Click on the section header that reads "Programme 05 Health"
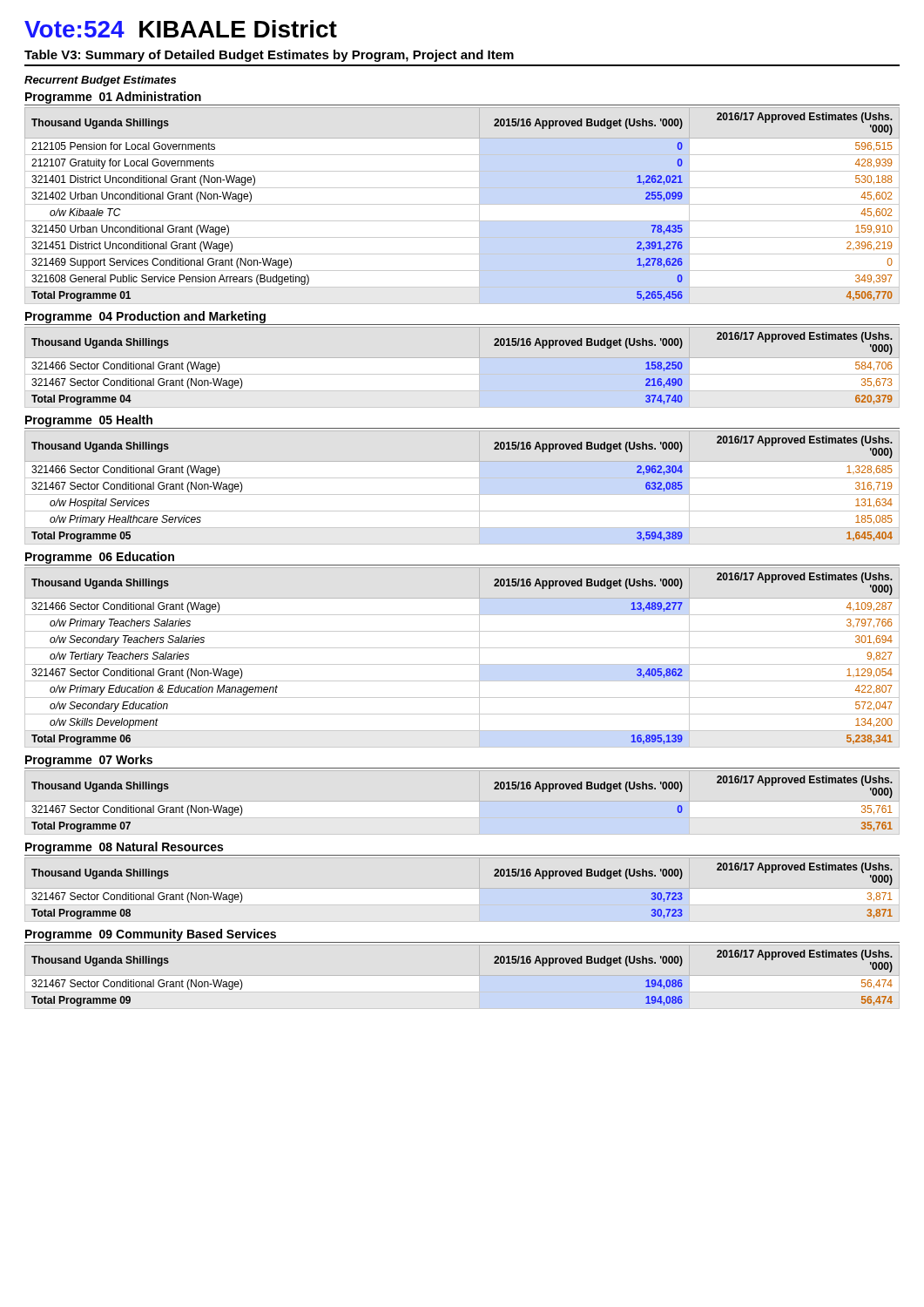Screen dimensions: 1307x924 coord(89,420)
